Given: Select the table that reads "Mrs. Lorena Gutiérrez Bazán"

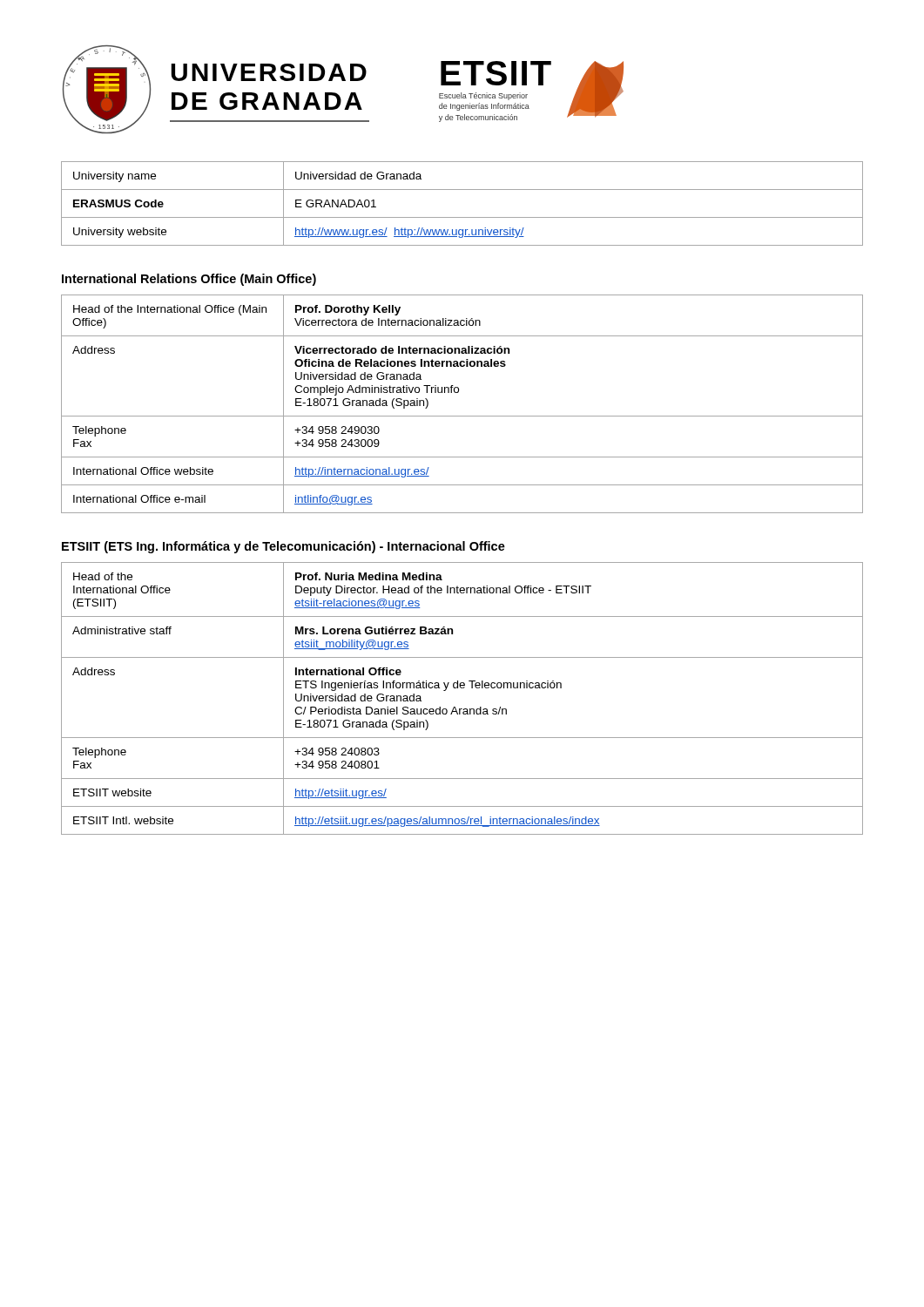Looking at the screenshot, I should (462, 698).
